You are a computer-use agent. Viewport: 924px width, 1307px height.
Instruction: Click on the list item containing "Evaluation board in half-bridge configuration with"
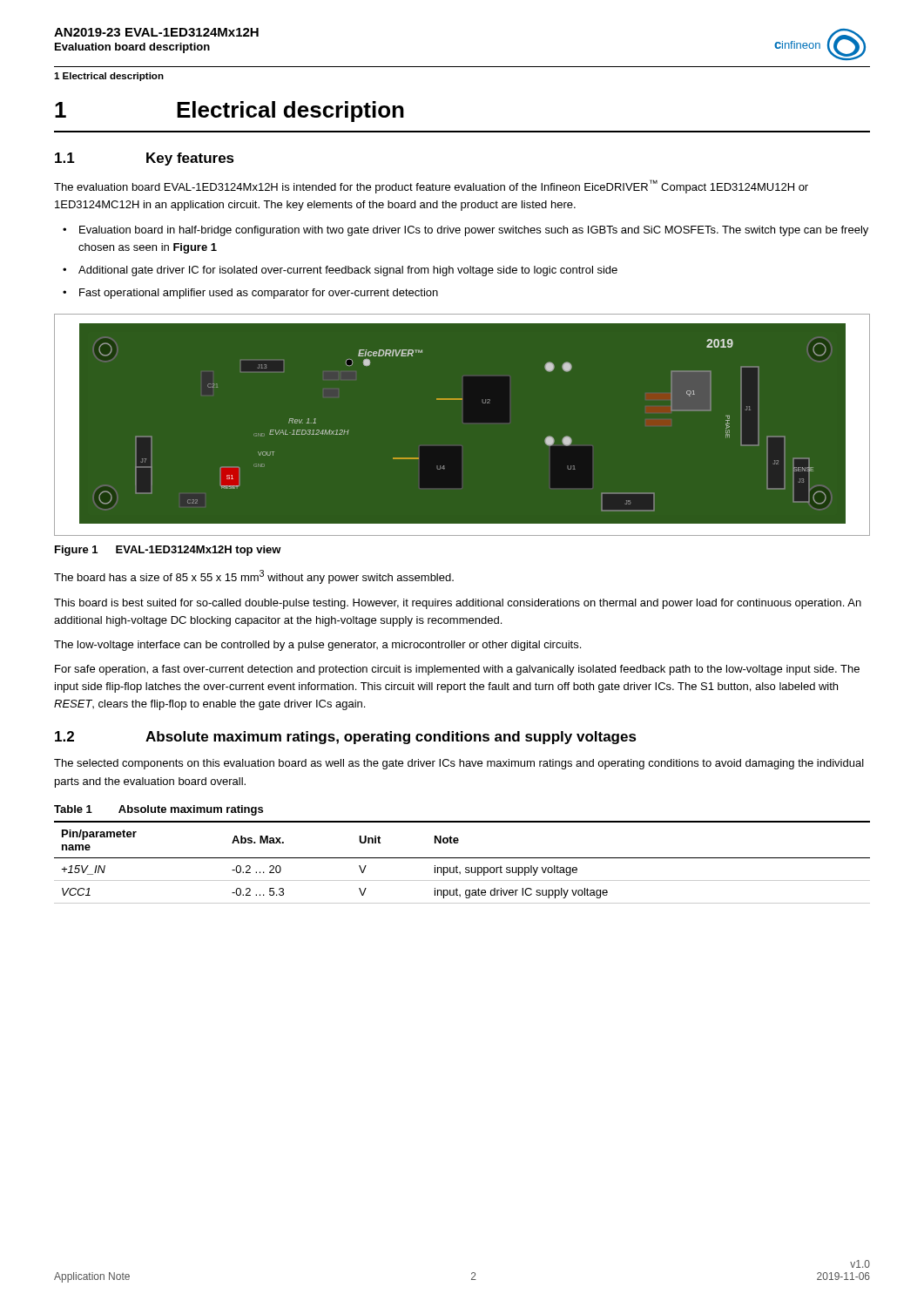point(473,238)
